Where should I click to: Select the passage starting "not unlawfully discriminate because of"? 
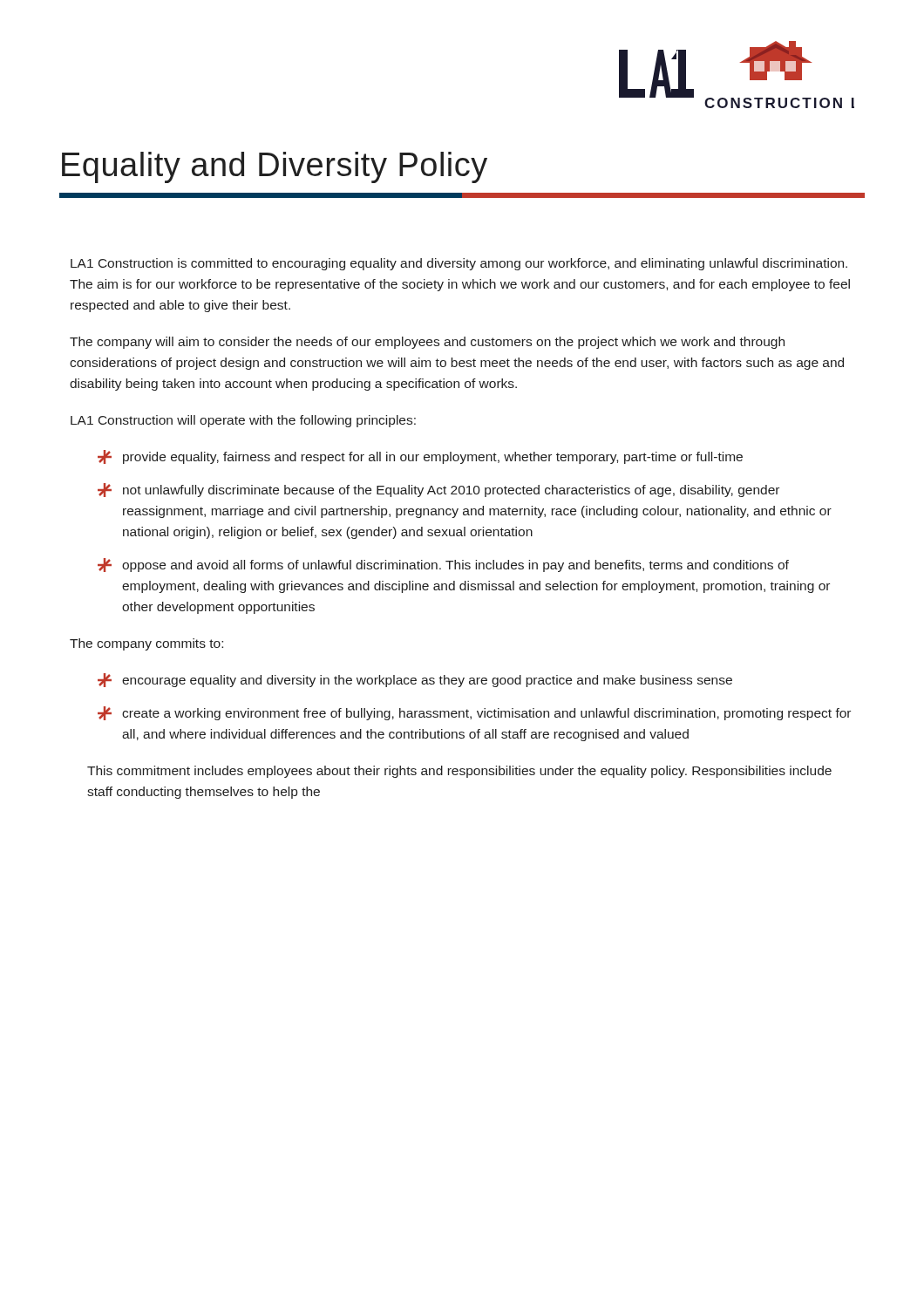click(475, 511)
